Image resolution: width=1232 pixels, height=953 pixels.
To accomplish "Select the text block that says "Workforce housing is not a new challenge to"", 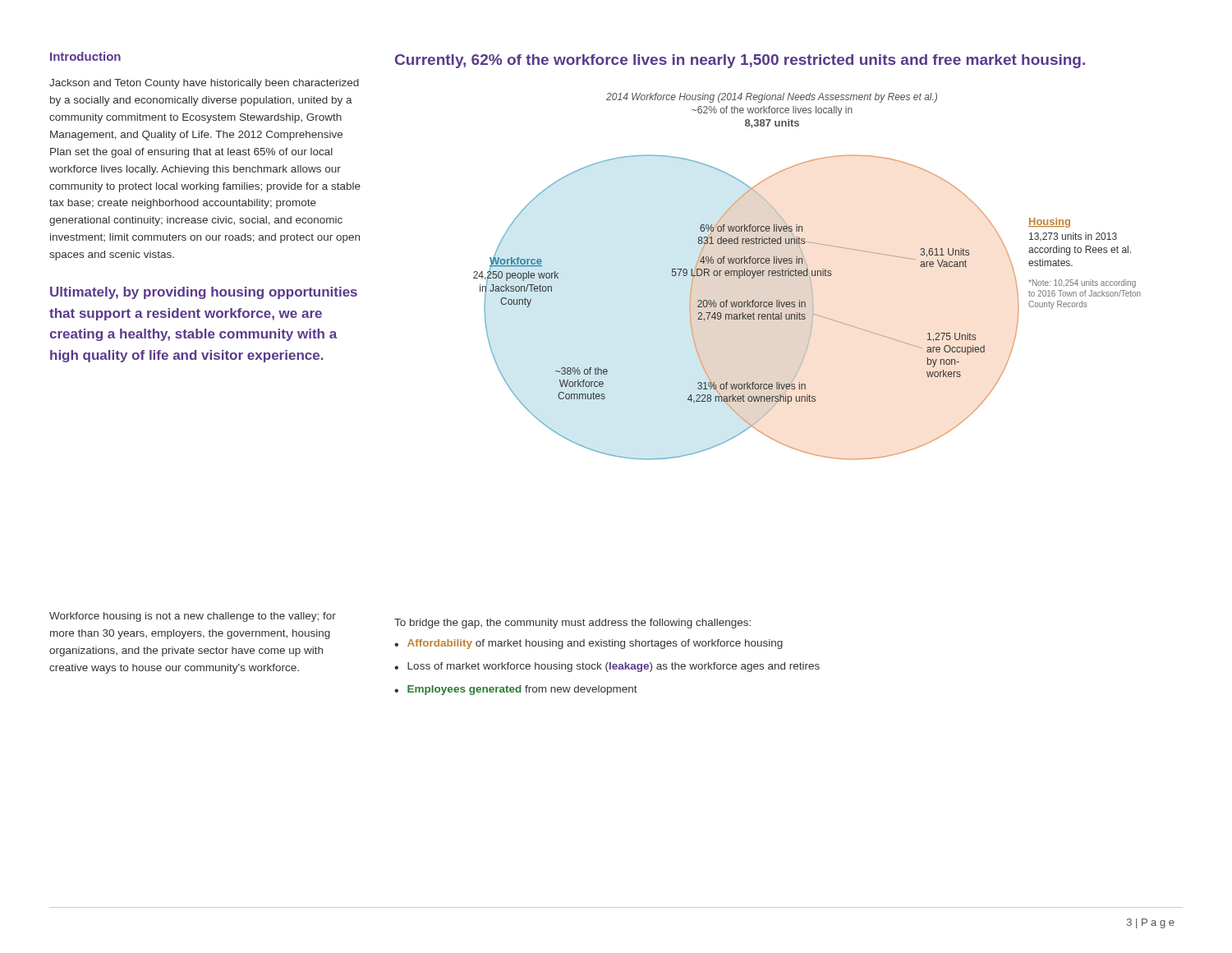I will tap(192, 642).
